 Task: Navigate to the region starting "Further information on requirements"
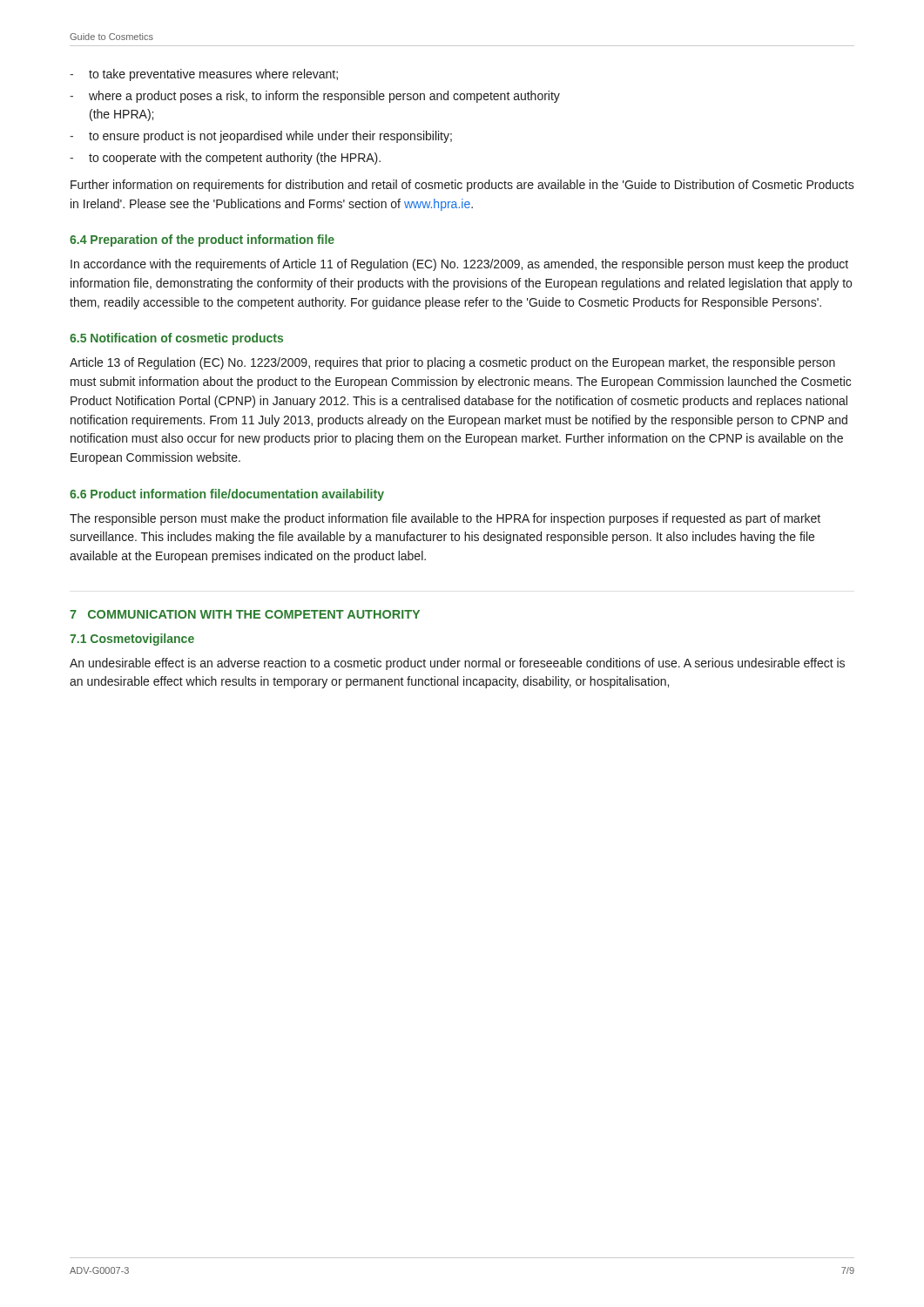click(462, 194)
